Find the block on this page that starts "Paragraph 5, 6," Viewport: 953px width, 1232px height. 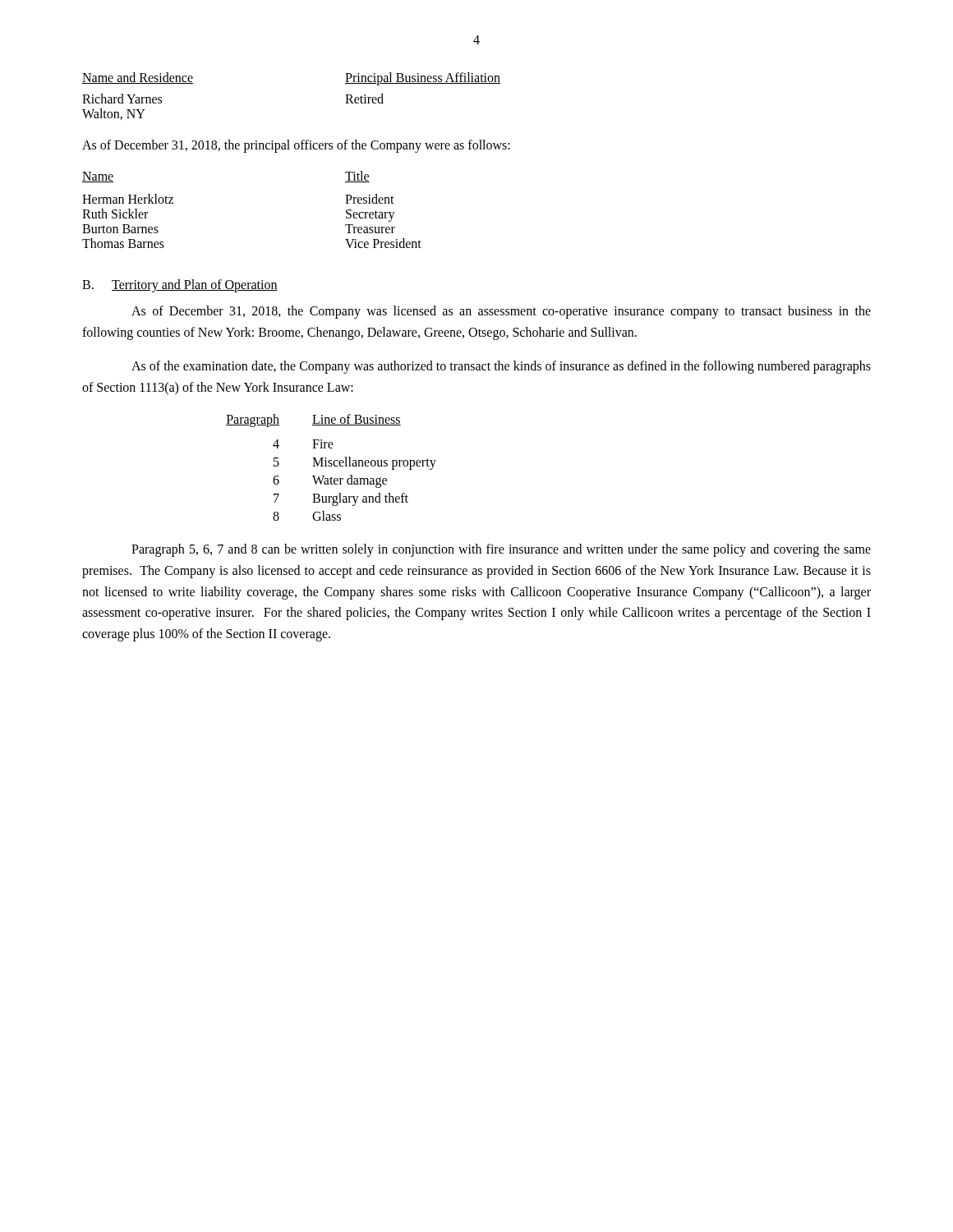tap(476, 591)
